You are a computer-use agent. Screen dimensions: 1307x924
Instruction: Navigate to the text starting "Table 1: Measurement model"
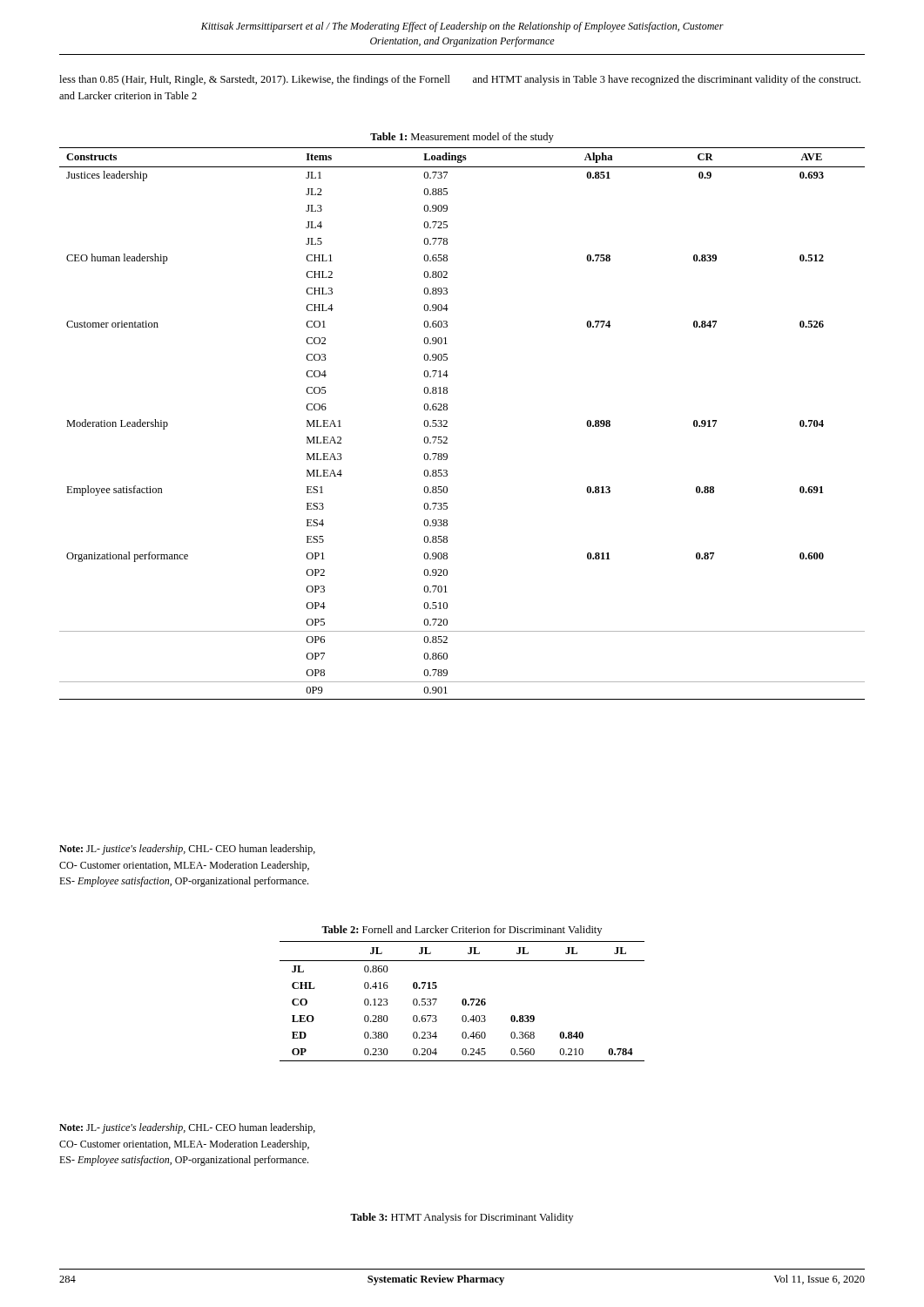click(462, 137)
